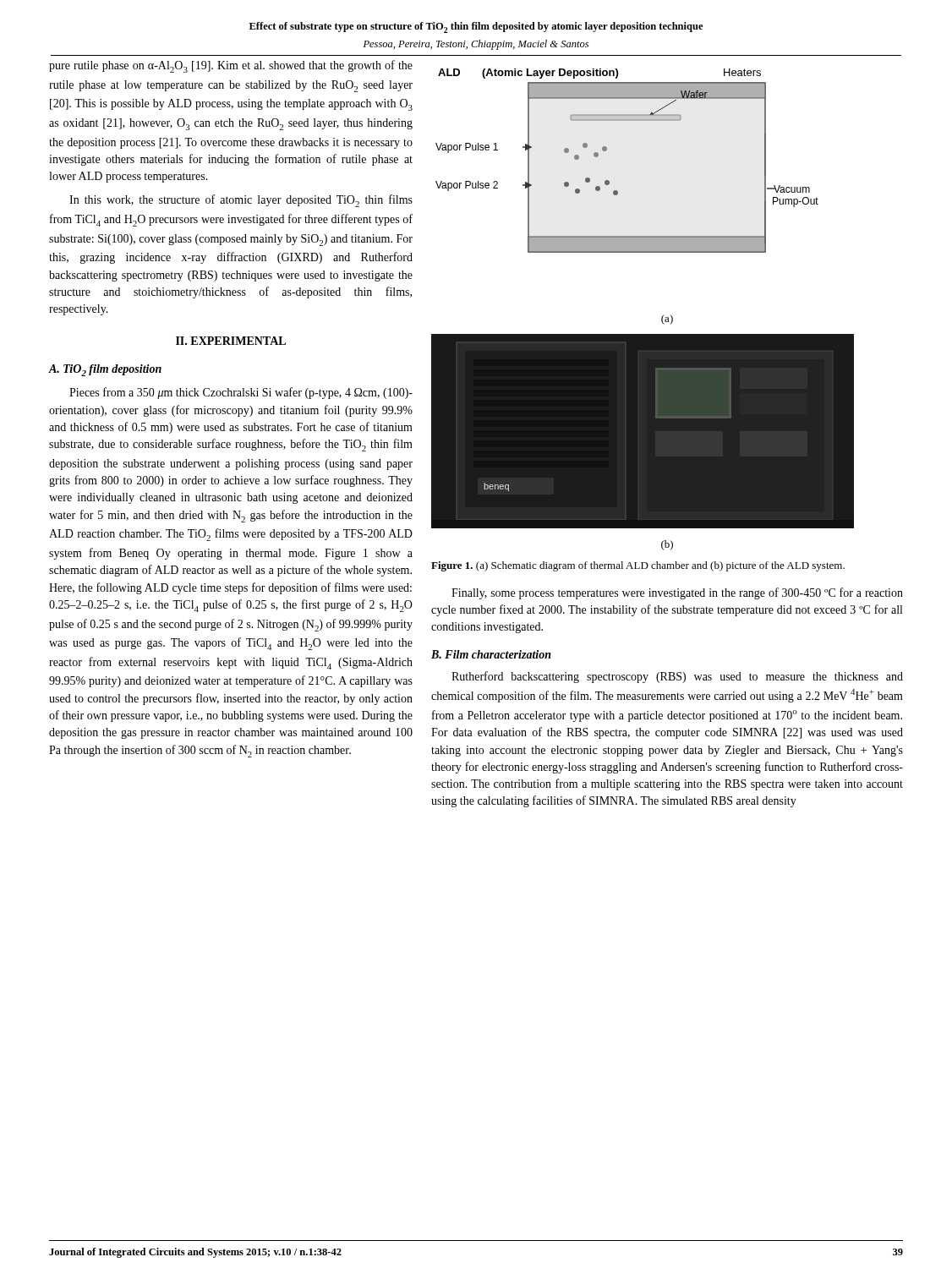Where is the caption that starts "Figure 1. (a) Schematic diagram of thermal"?
This screenshot has height=1268, width=952.
click(638, 565)
